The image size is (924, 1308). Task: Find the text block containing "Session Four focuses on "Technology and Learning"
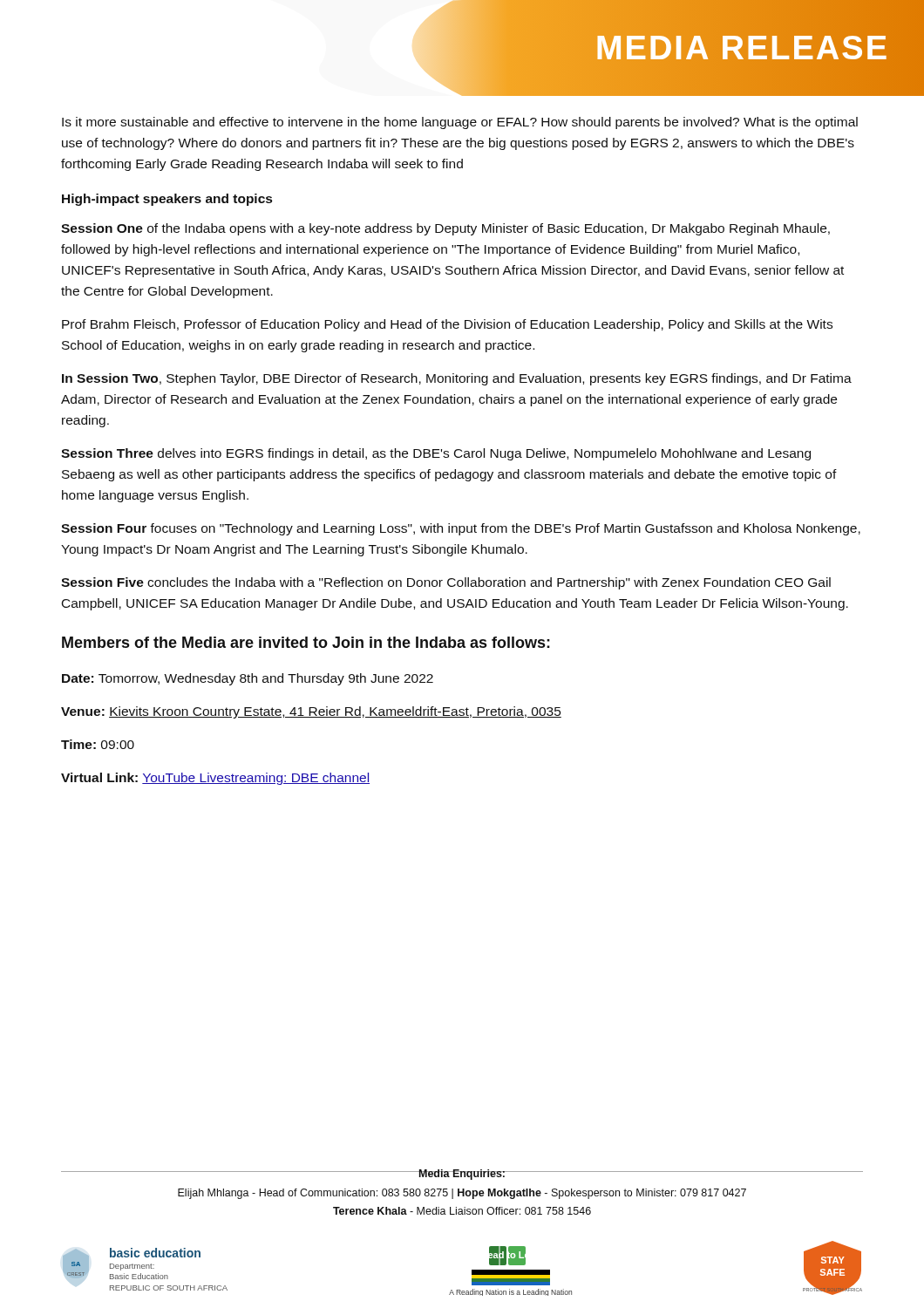[462, 539]
